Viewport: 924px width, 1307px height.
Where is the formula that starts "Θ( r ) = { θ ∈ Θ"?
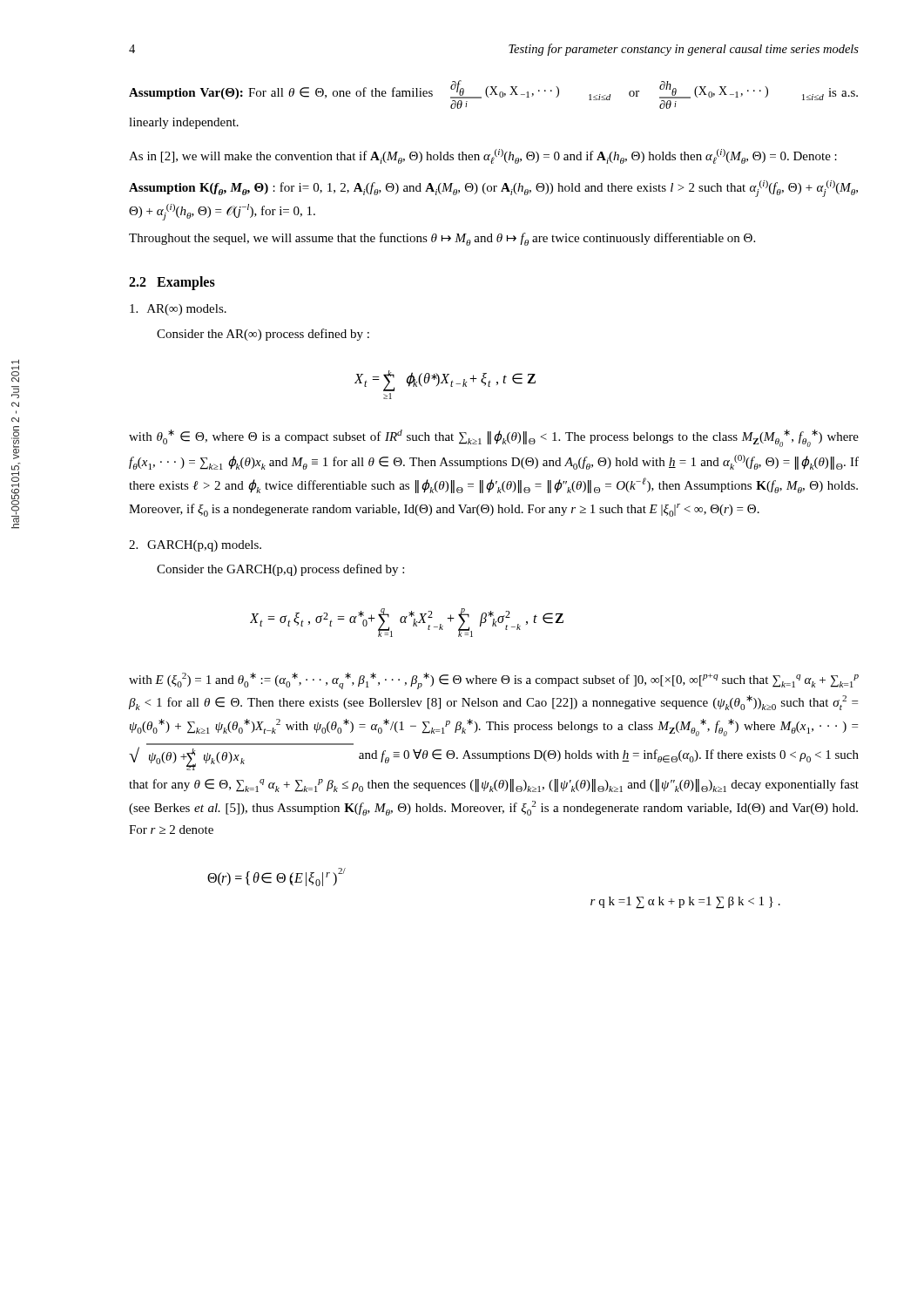pos(277,877)
